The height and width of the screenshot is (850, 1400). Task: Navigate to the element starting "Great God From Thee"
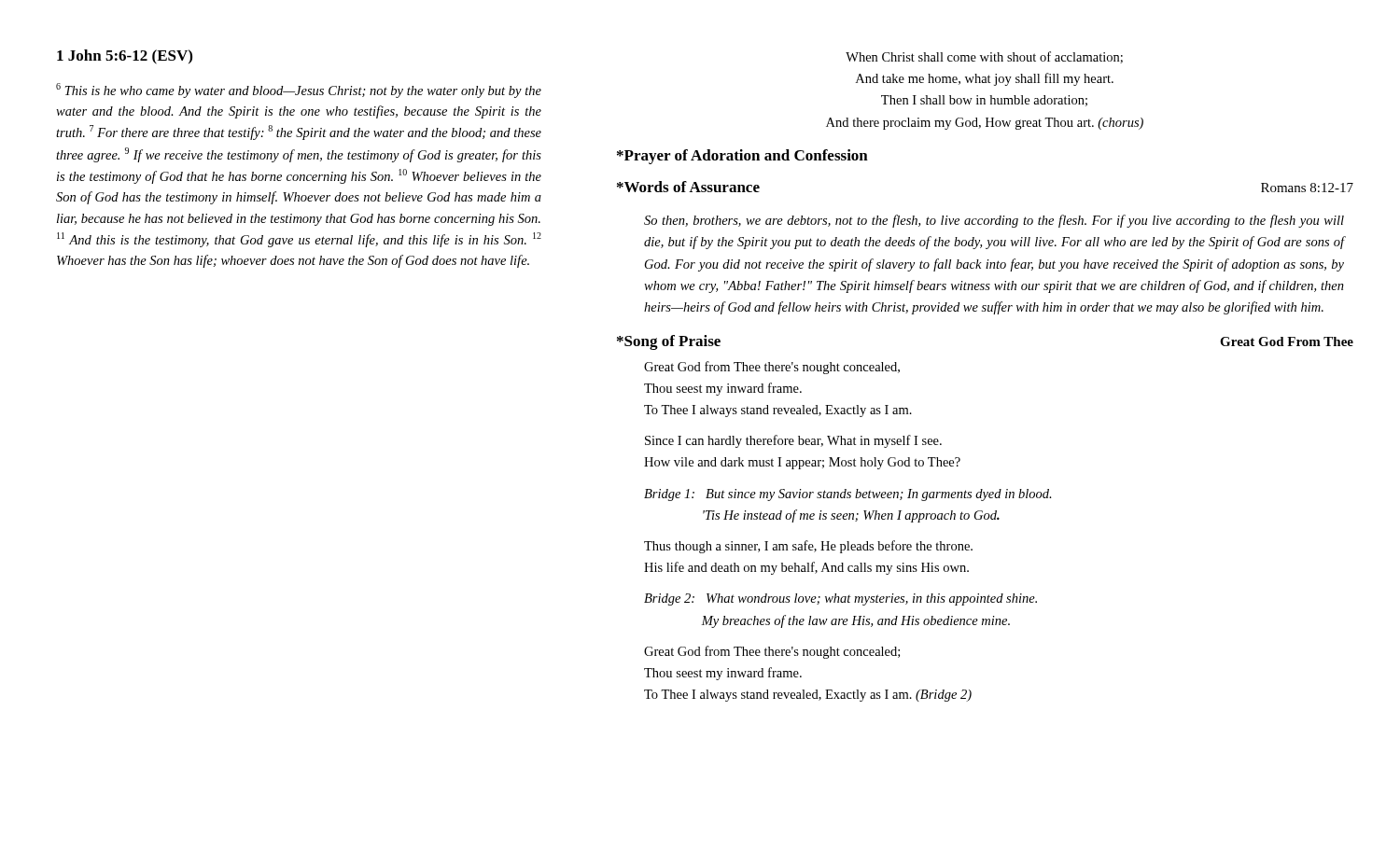pos(1287,341)
